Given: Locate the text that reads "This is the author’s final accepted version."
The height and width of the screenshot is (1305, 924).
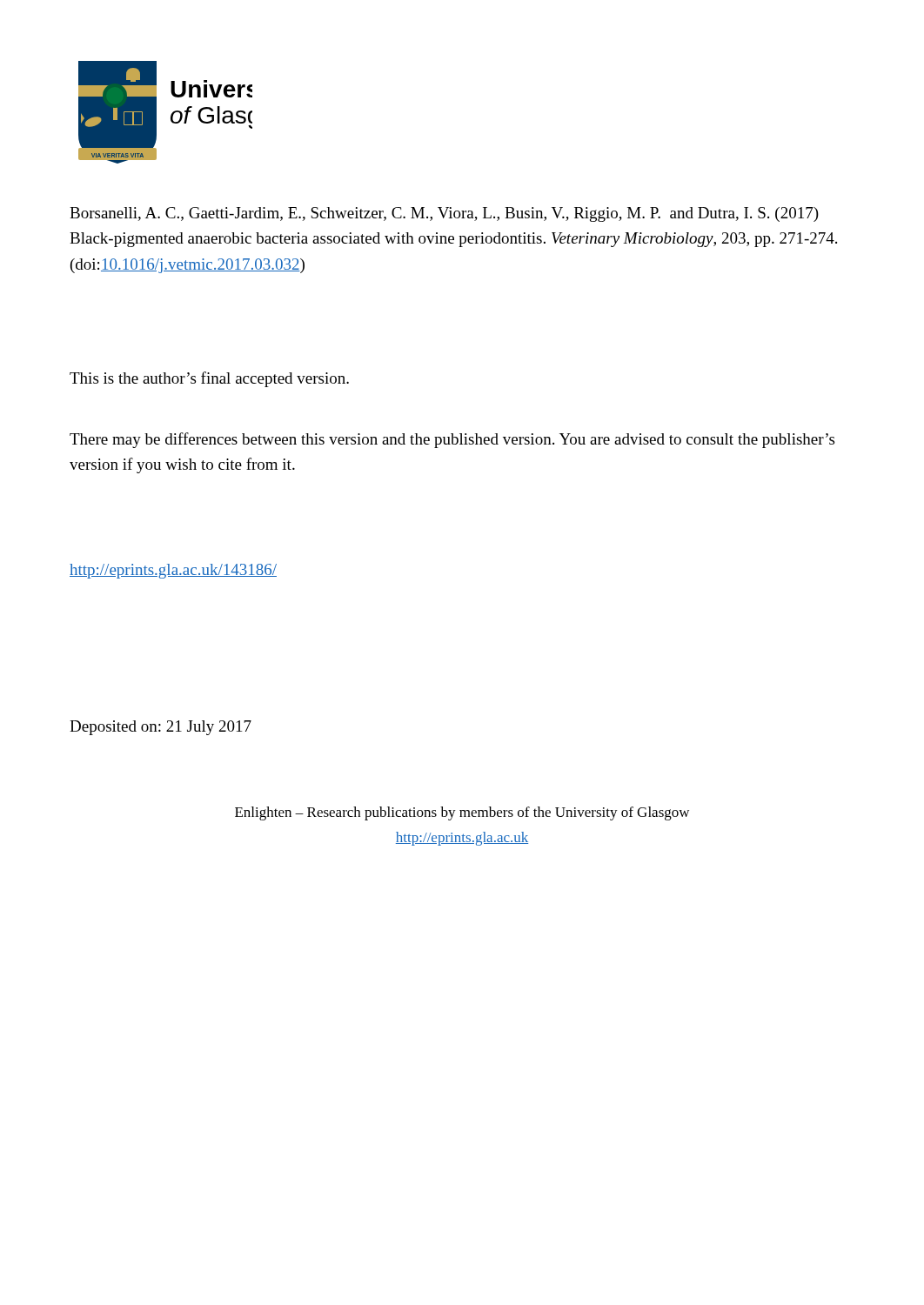Looking at the screenshot, I should pos(210,378).
